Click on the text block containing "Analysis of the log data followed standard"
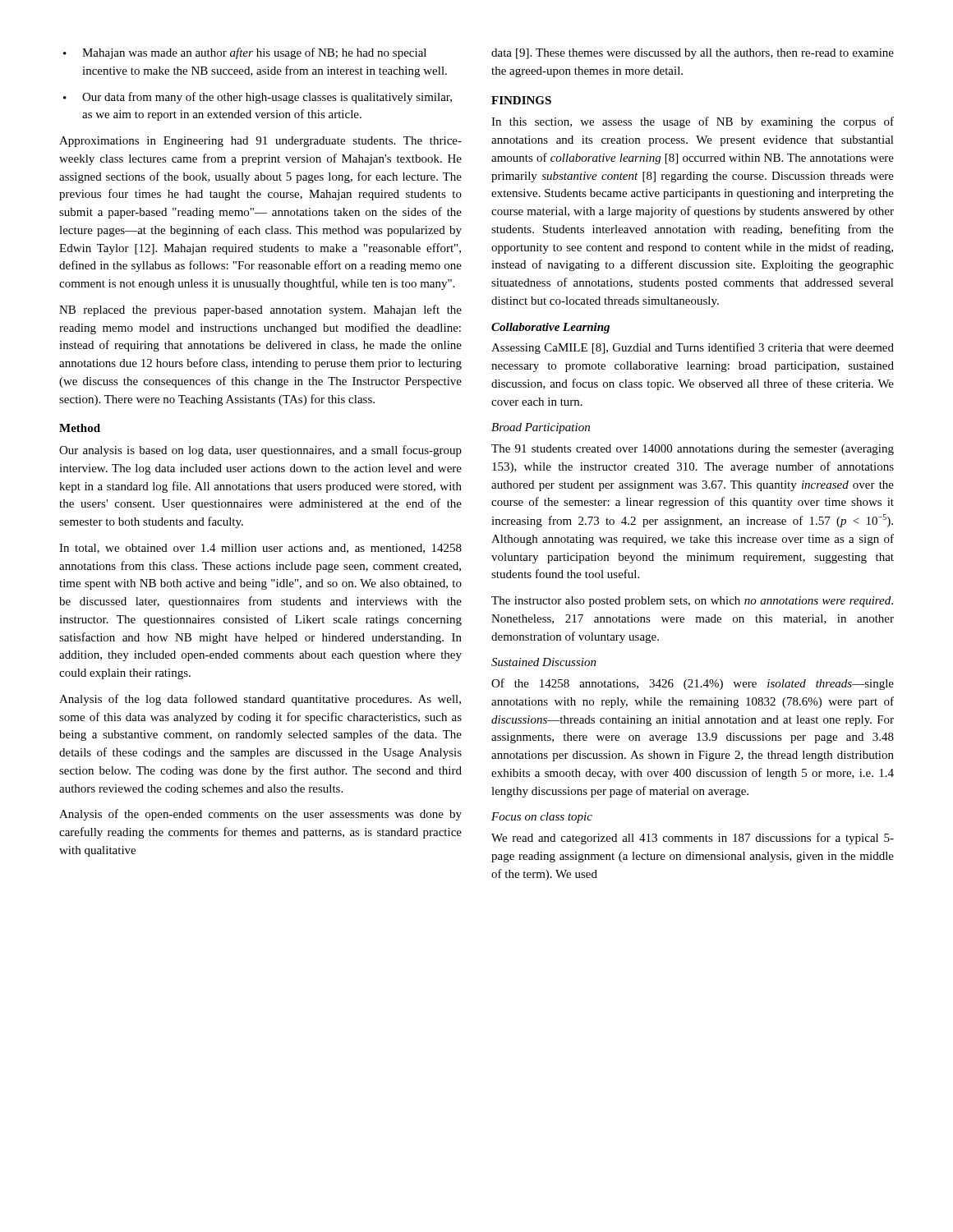 [260, 744]
